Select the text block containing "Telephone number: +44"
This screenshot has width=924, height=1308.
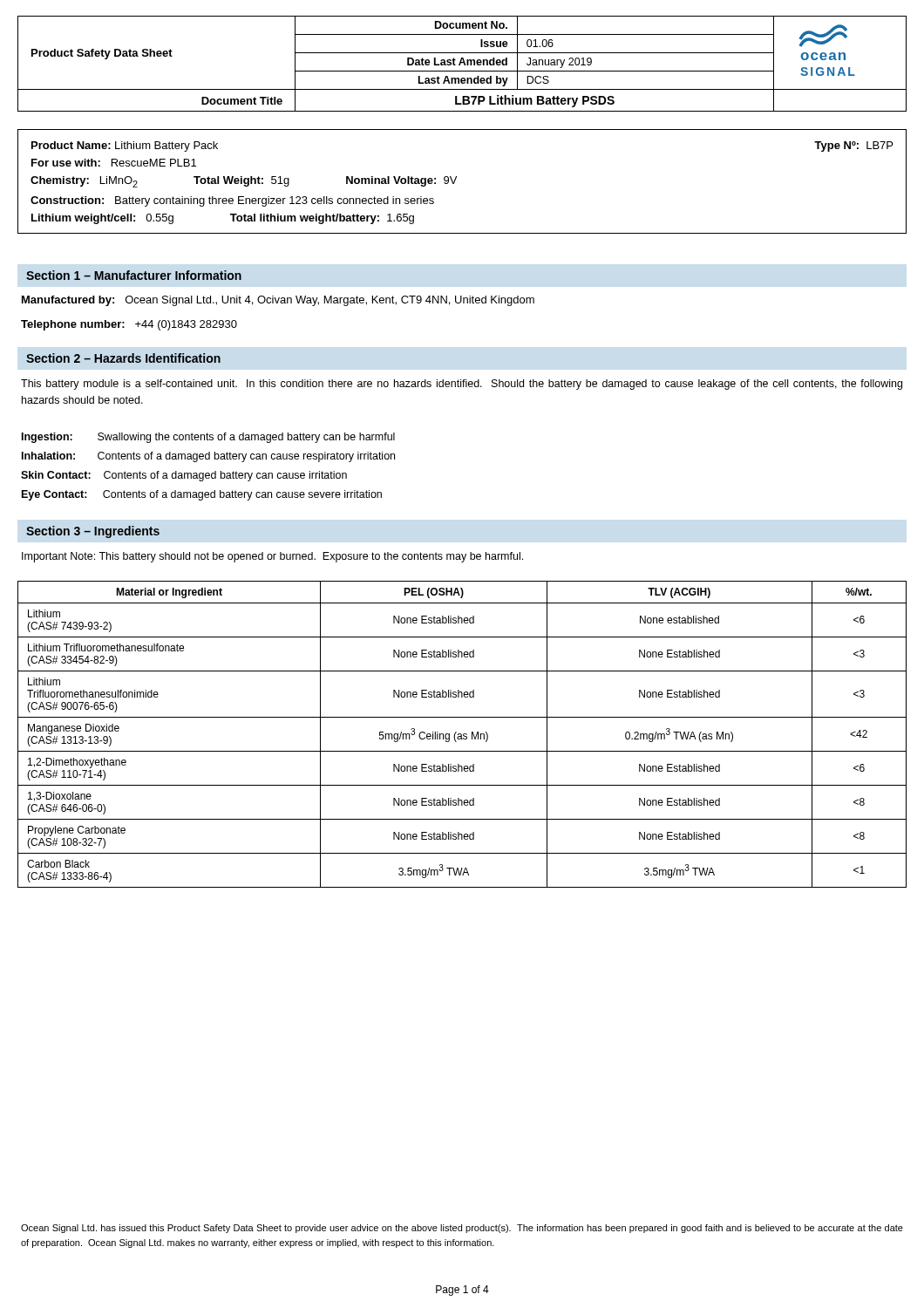[x=129, y=324]
